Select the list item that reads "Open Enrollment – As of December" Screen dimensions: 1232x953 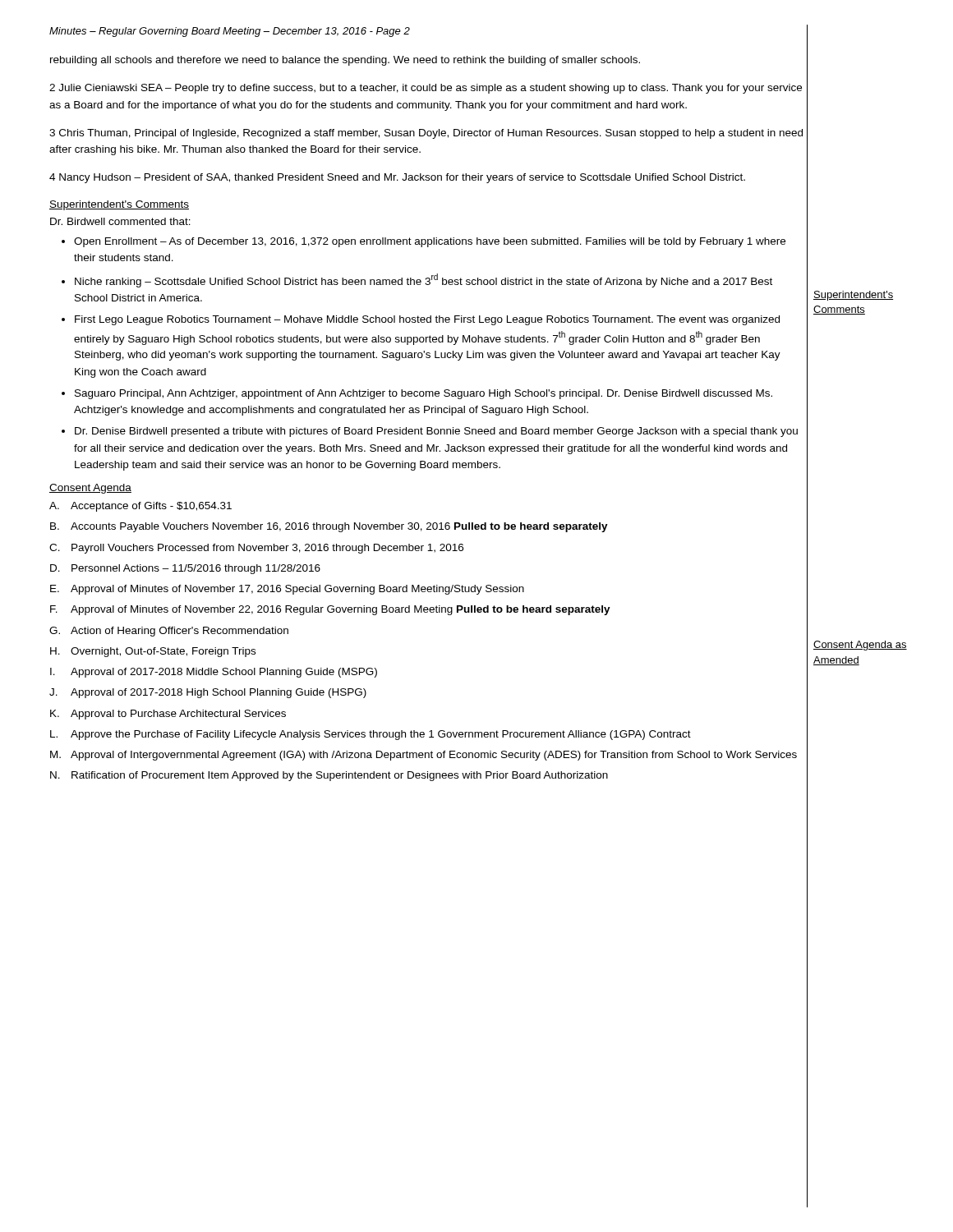point(430,249)
